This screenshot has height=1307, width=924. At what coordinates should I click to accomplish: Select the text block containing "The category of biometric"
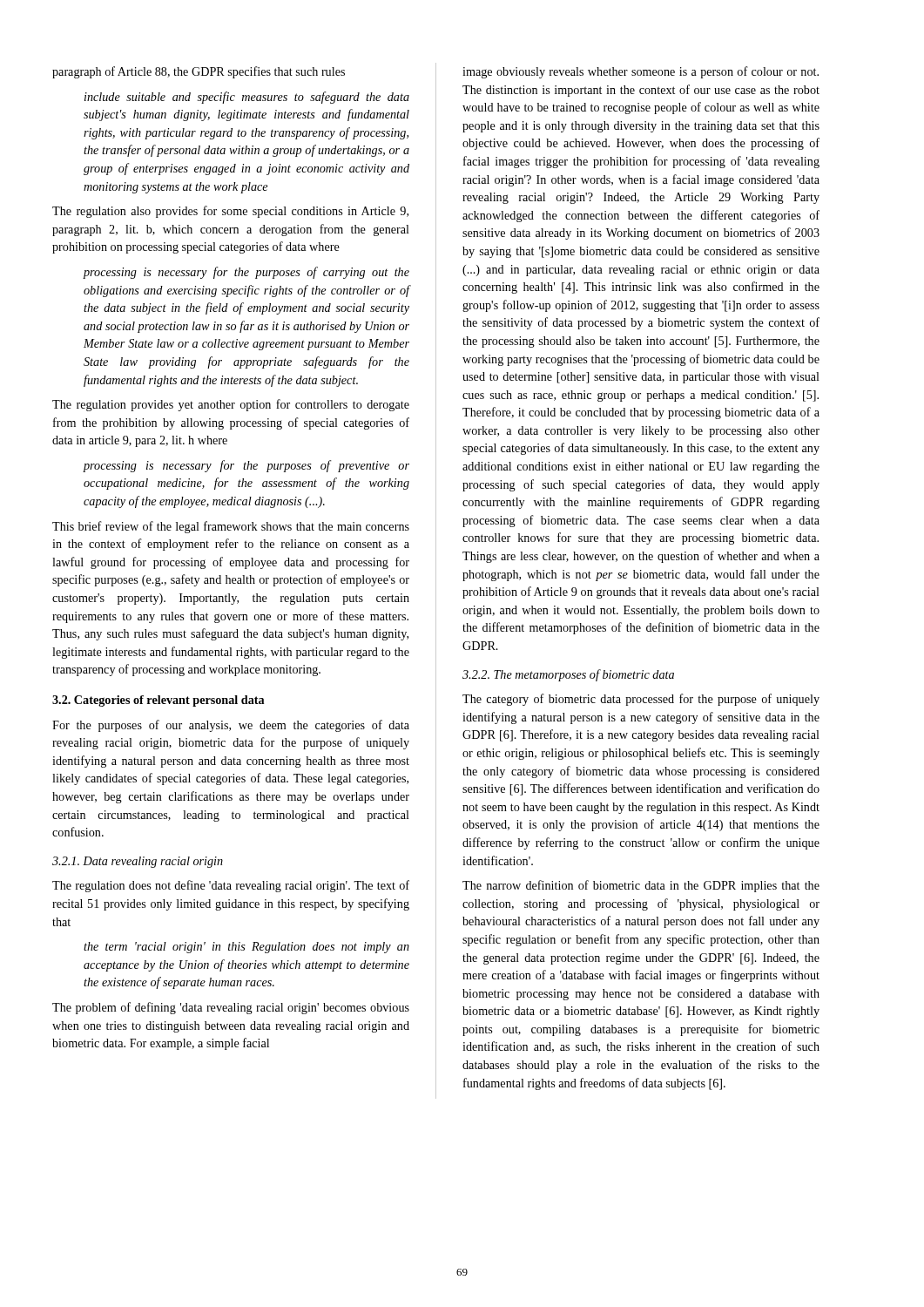click(x=641, y=780)
